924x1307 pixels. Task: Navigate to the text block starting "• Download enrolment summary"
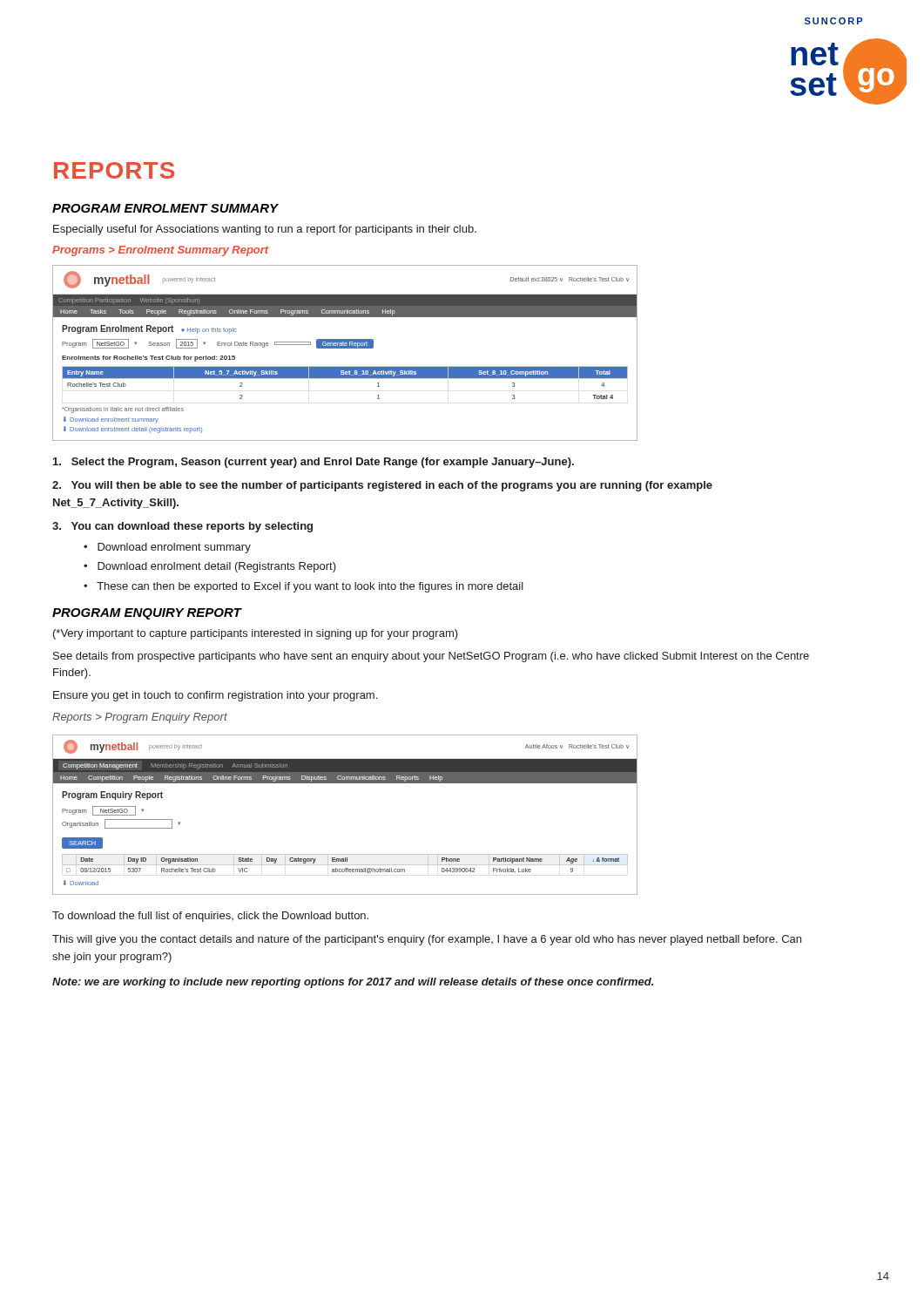coord(167,546)
